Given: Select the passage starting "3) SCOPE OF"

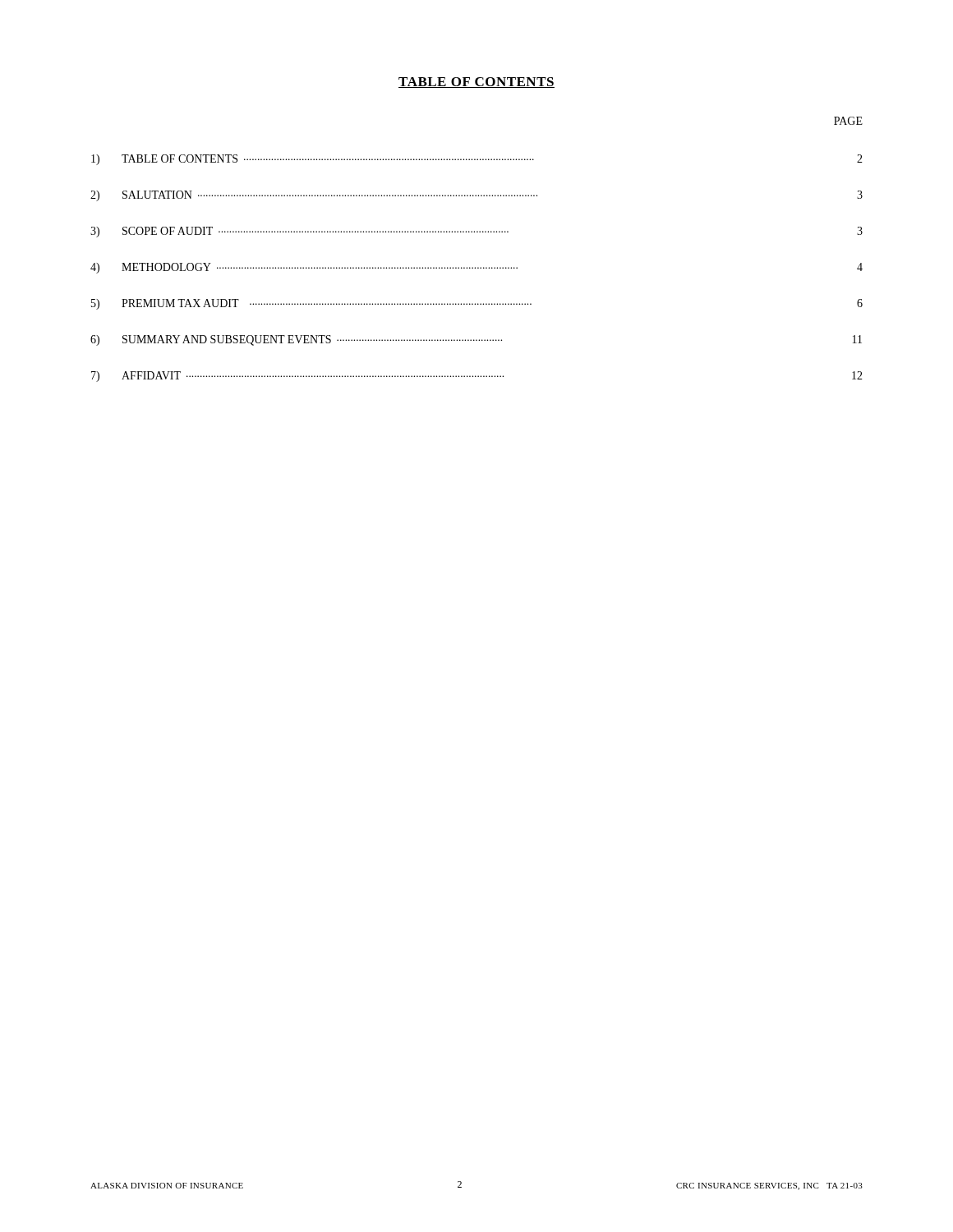Looking at the screenshot, I should 476,232.
